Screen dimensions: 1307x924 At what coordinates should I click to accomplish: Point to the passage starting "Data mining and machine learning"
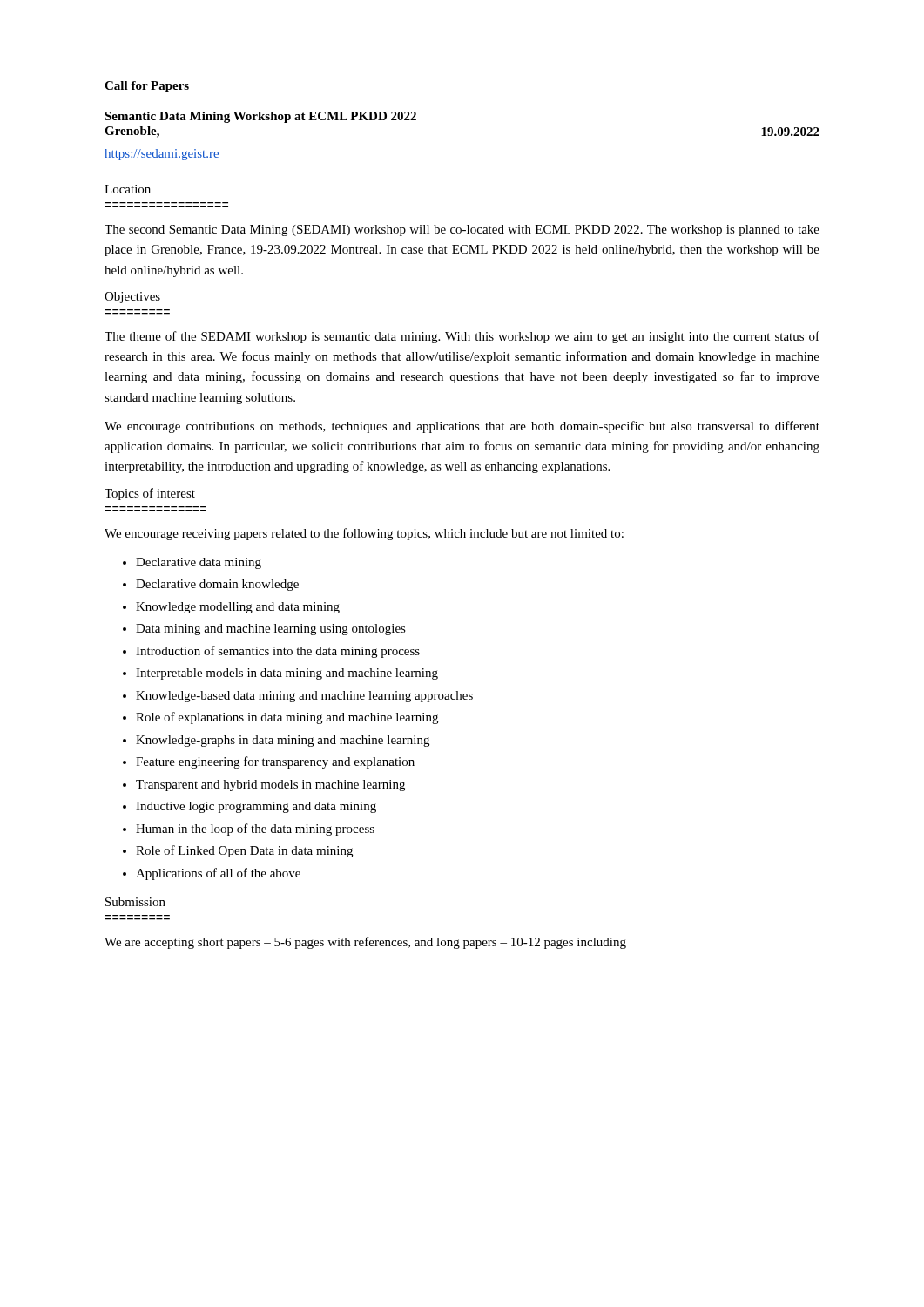271,630
